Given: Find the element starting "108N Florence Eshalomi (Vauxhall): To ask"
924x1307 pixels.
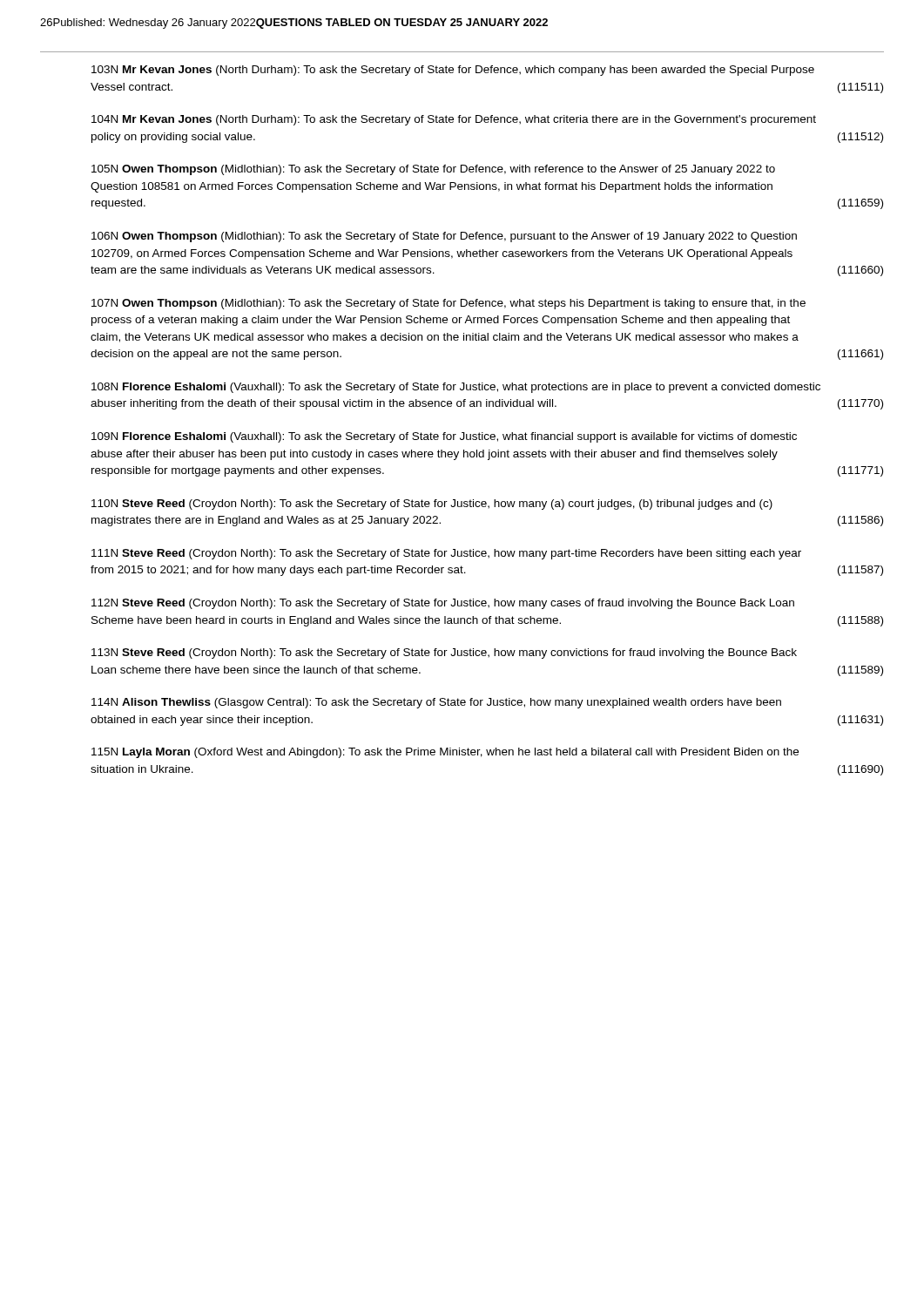Looking at the screenshot, I should (487, 395).
